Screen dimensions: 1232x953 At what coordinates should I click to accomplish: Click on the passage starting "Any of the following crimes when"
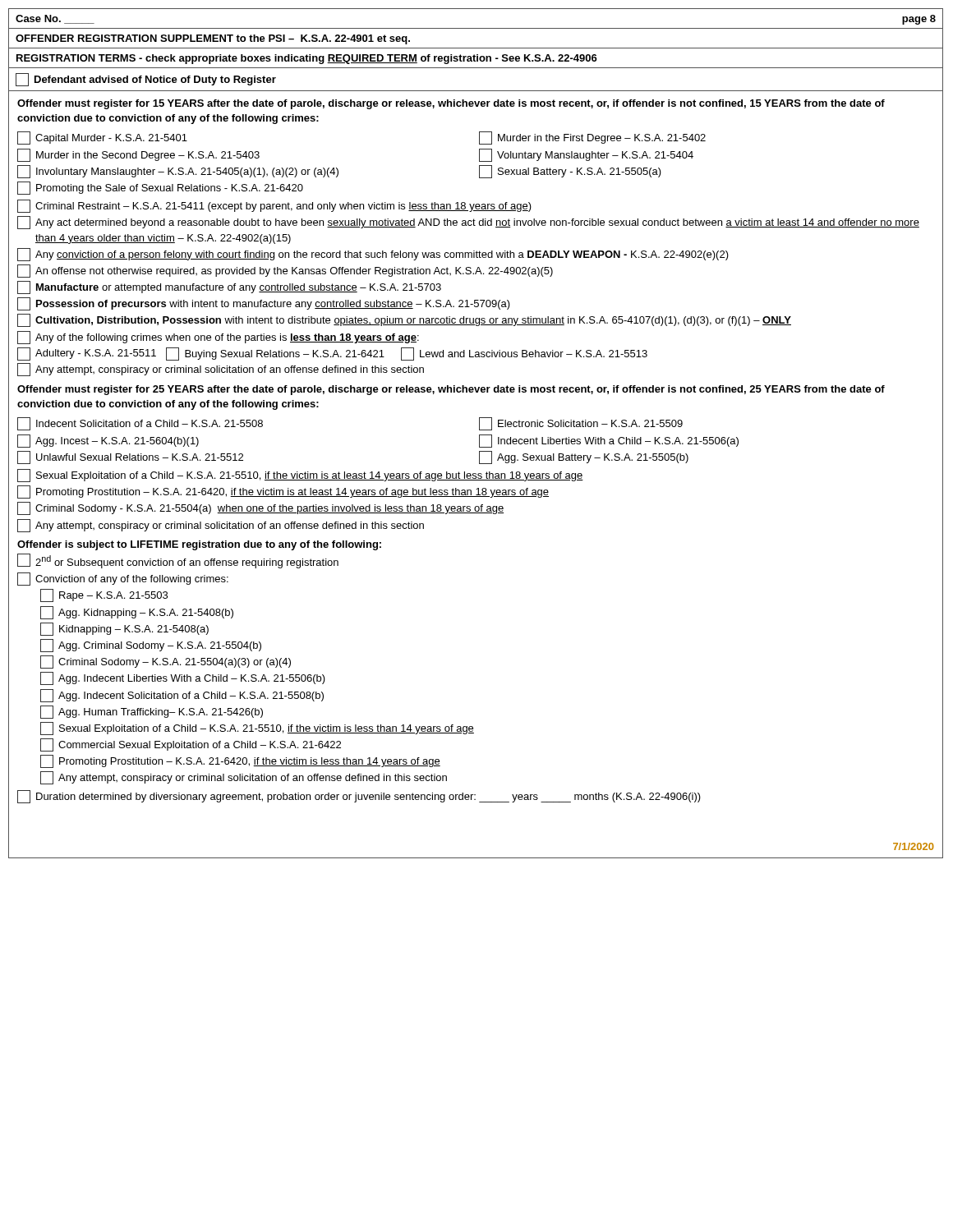(x=476, y=337)
